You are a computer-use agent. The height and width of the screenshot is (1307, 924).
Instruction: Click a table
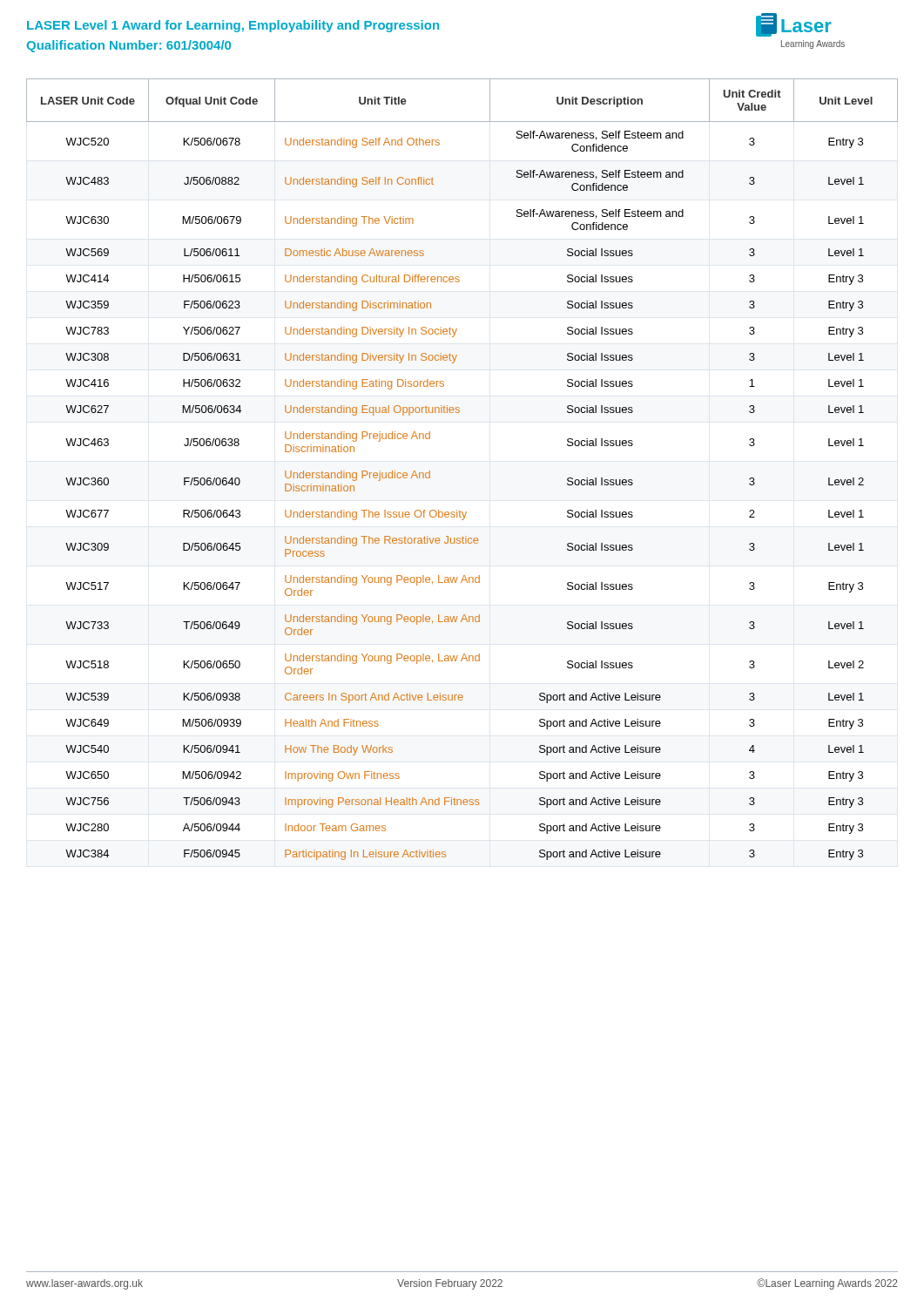point(462,473)
